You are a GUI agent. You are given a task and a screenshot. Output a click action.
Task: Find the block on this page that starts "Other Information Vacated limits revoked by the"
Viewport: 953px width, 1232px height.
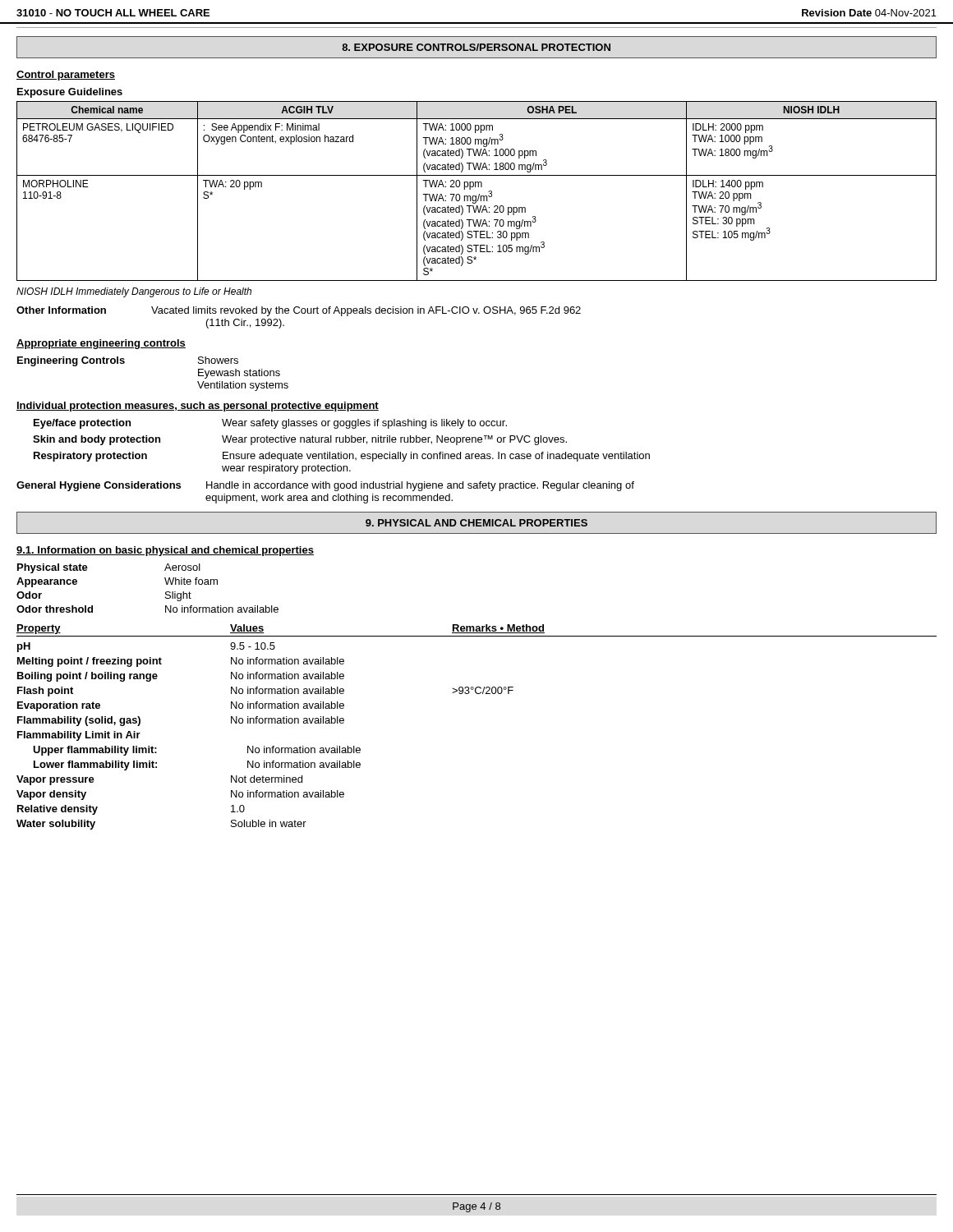[x=299, y=316]
